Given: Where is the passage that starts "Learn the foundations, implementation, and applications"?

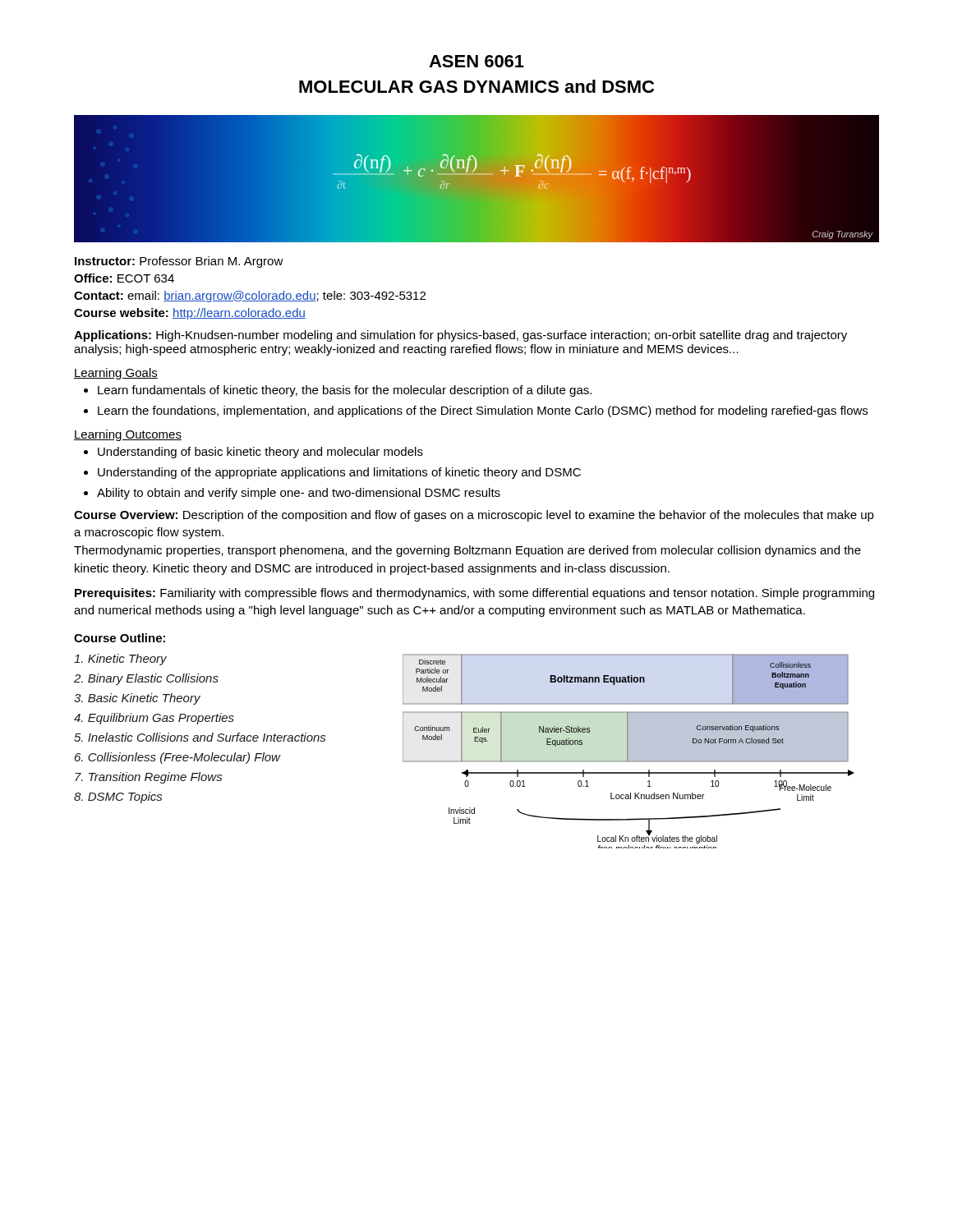Looking at the screenshot, I should [x=476, y=410].
